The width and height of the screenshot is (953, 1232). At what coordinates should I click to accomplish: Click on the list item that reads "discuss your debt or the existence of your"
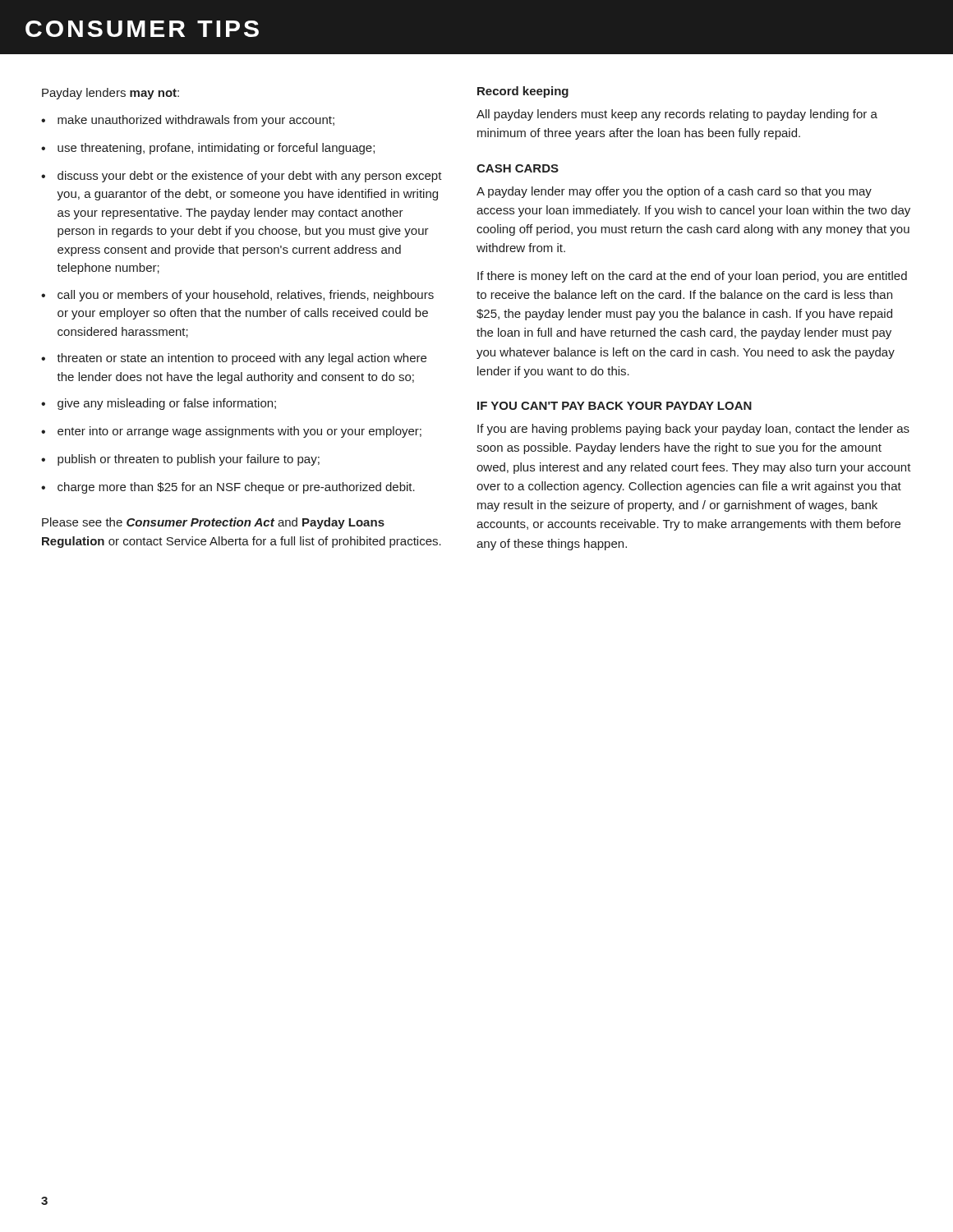(250, 222)
